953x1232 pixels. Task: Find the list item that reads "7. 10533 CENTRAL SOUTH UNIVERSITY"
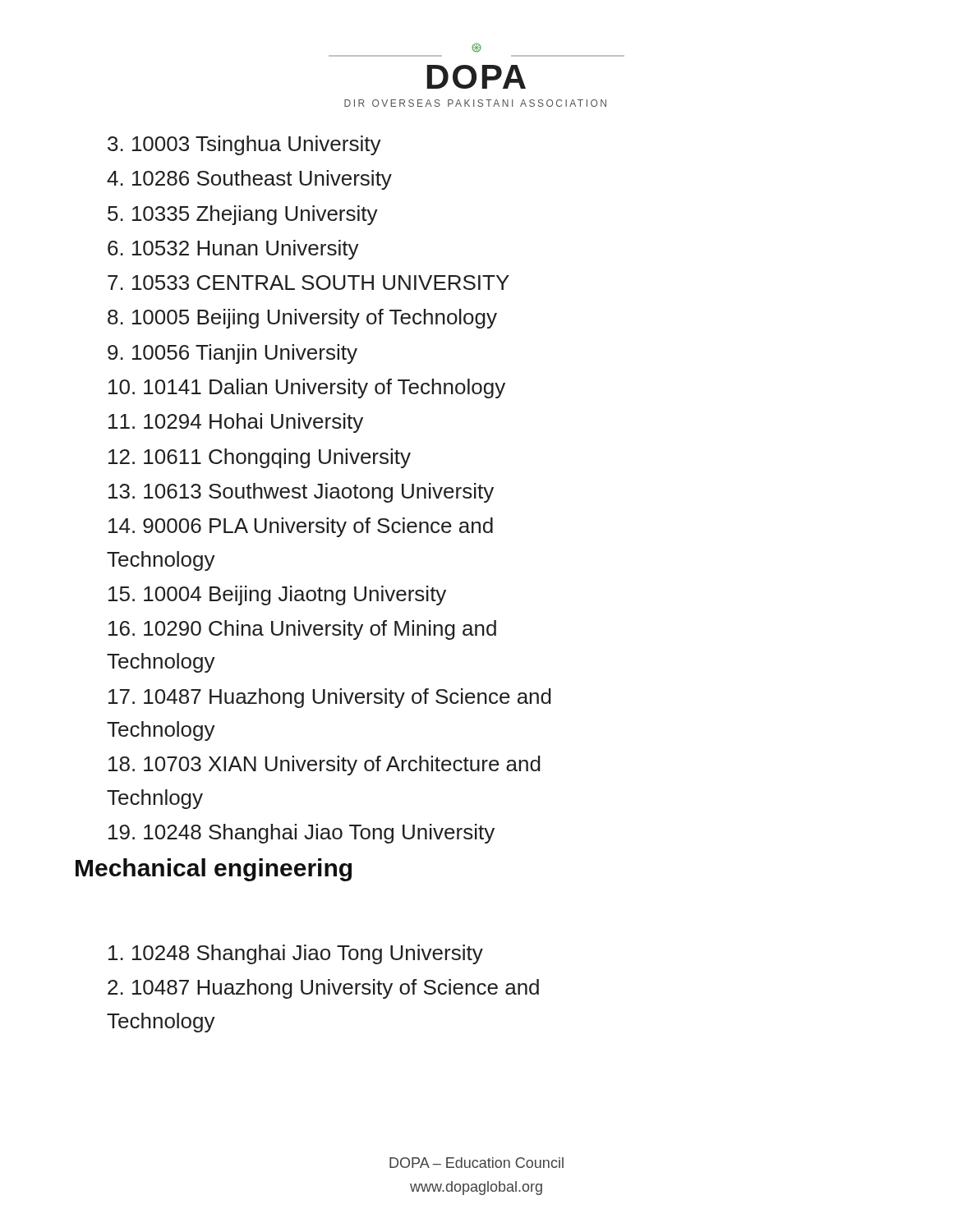pyautogui.click(x=308, y=283)
